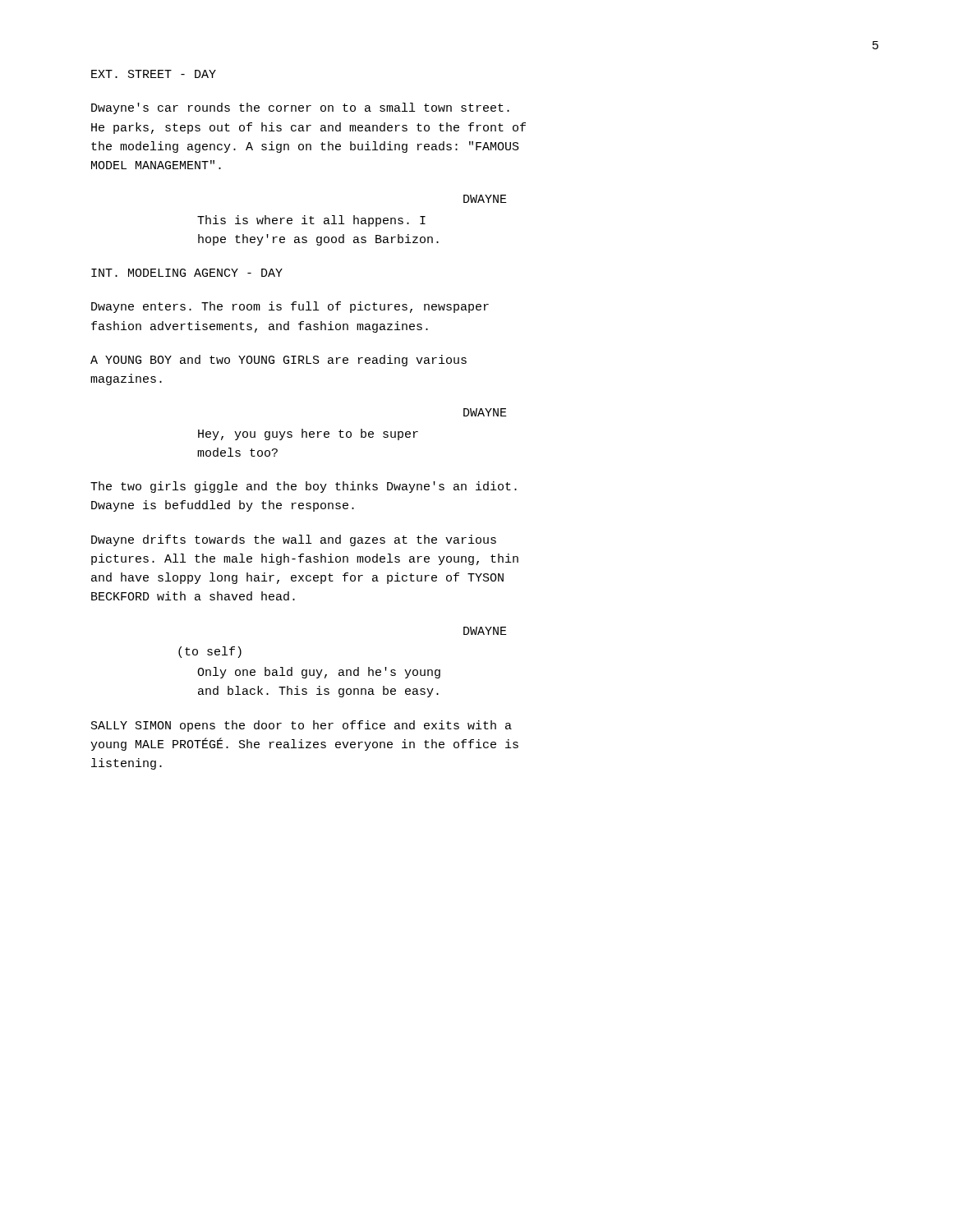This screenshot has width=953, height=1232.
Task: Select the text containing "INT. MODELING AGENCY - DAY"
Action: [187, 274]
